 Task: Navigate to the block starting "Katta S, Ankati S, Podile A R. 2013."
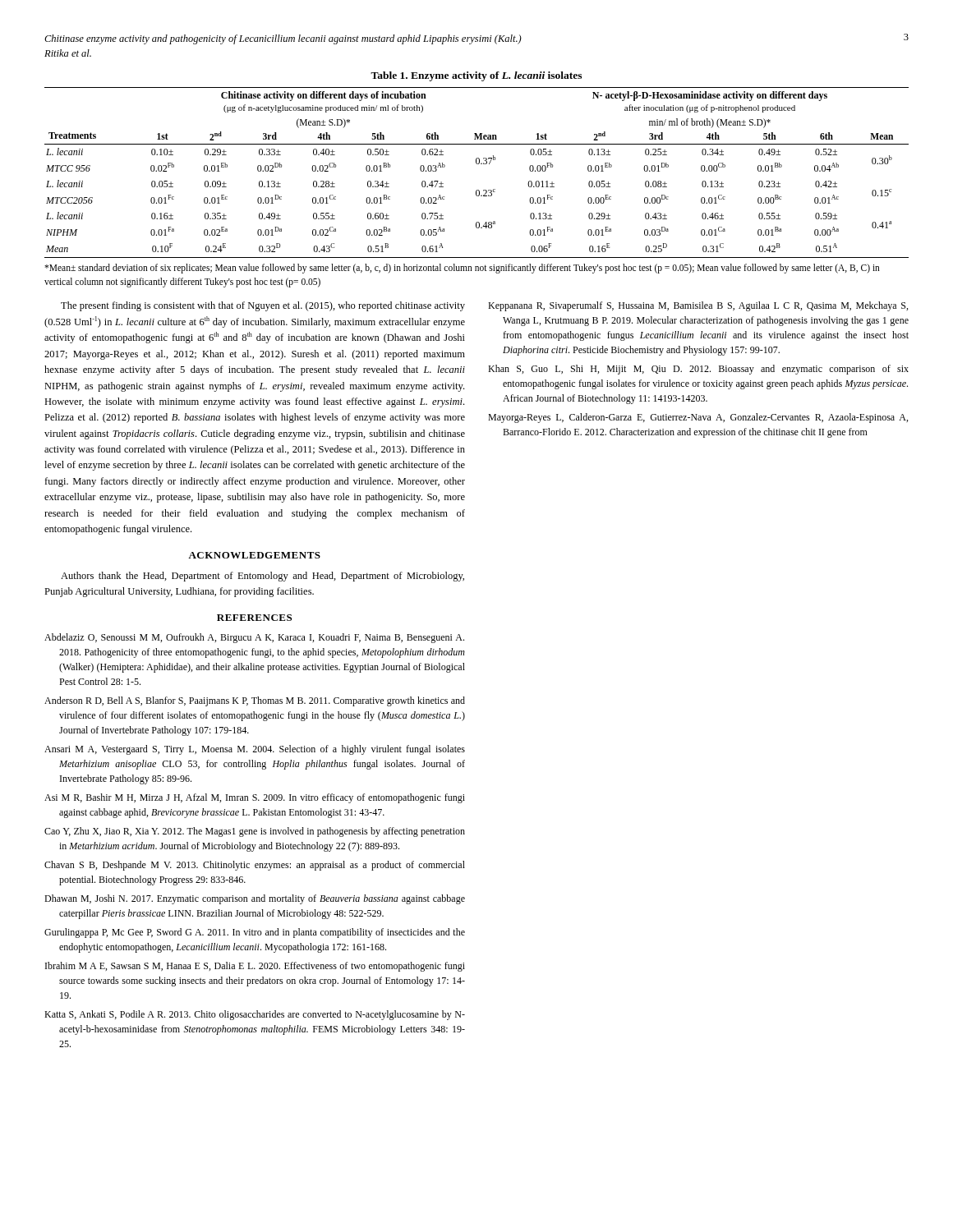pos(255,1029)
